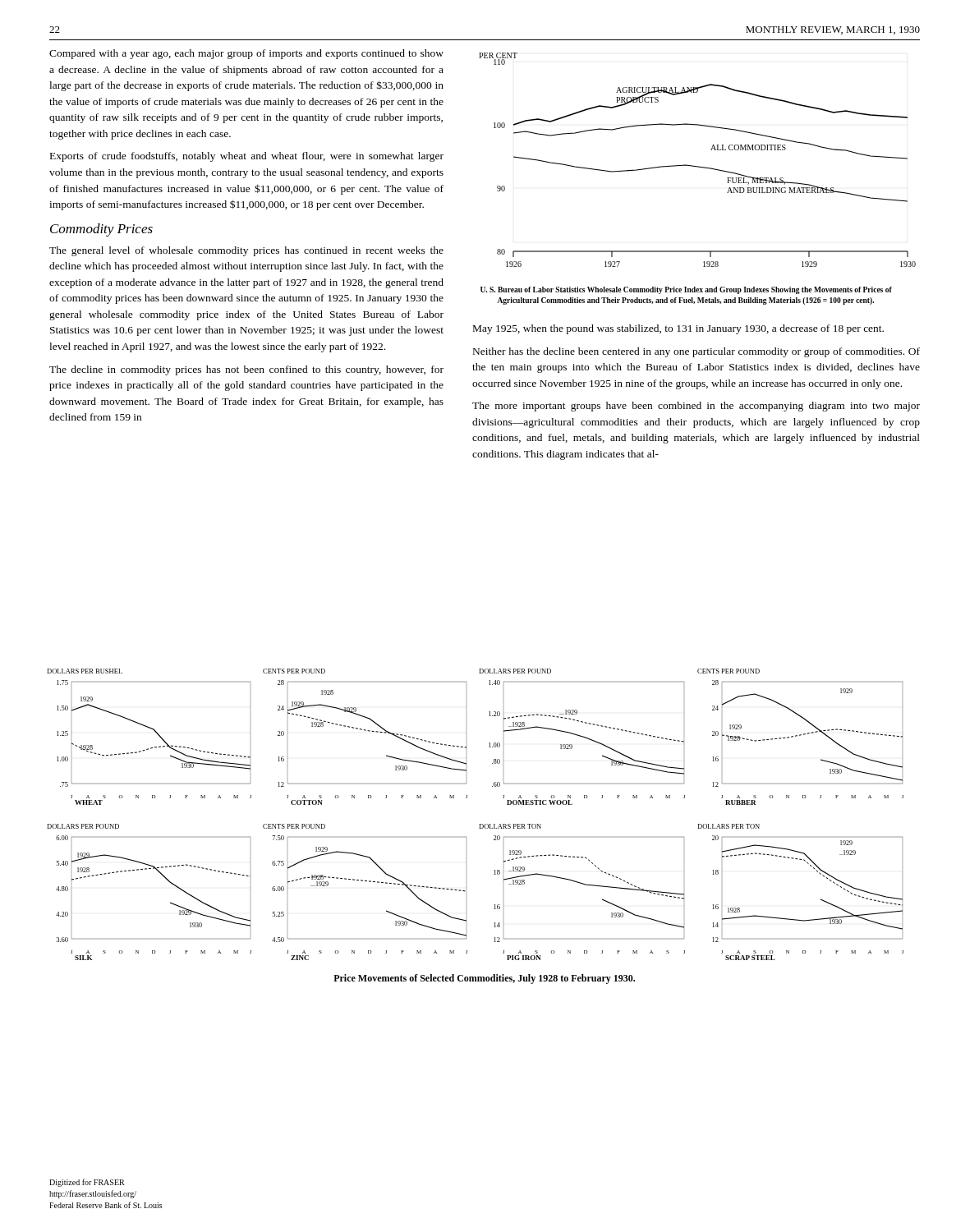Image resolution: width=956 pixels, height=1232 pixels.
Task: Find the text block that says "May 1925, when the"
Action: click(696, 391)
